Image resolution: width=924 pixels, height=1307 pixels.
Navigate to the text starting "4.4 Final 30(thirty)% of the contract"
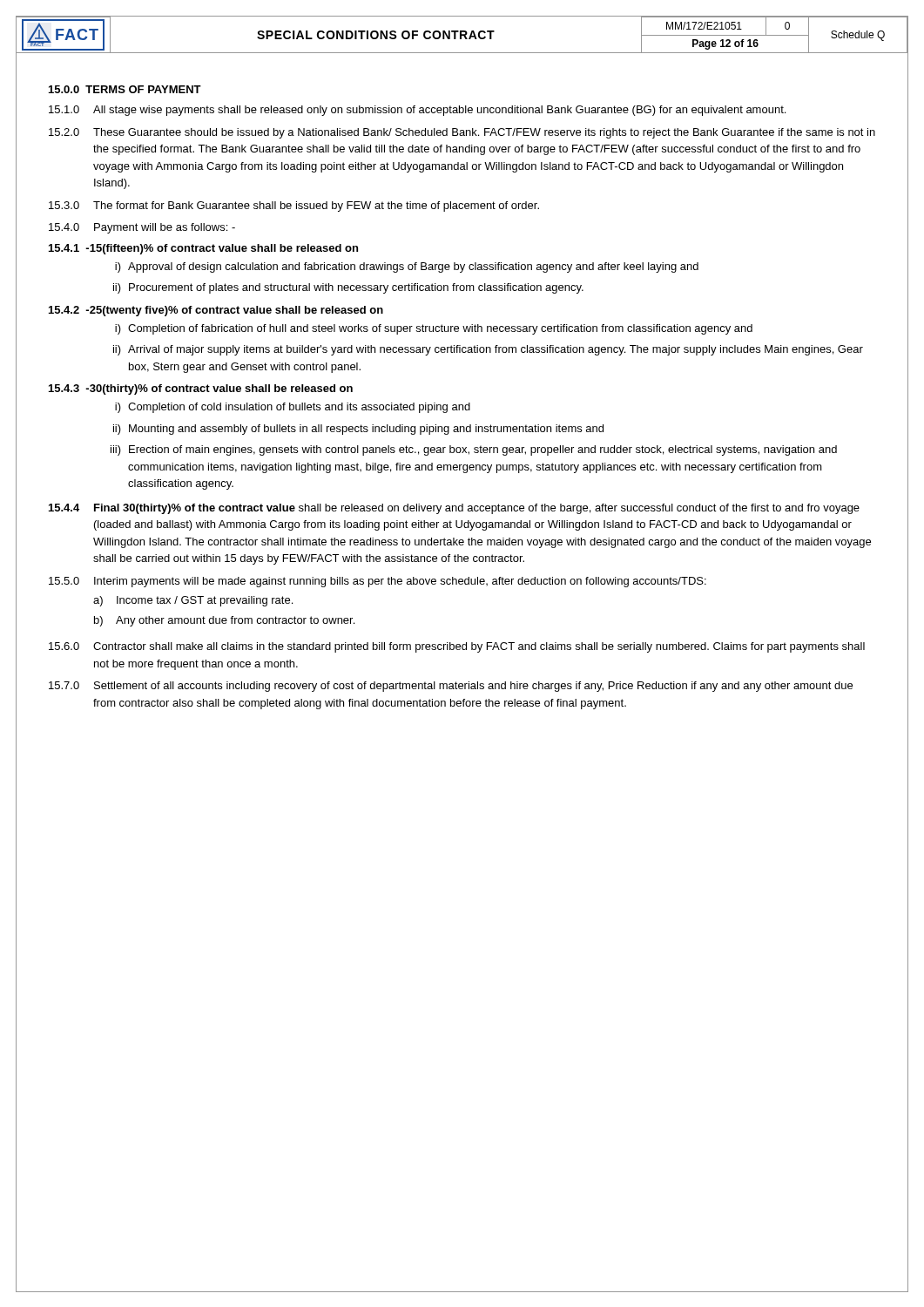462,533
